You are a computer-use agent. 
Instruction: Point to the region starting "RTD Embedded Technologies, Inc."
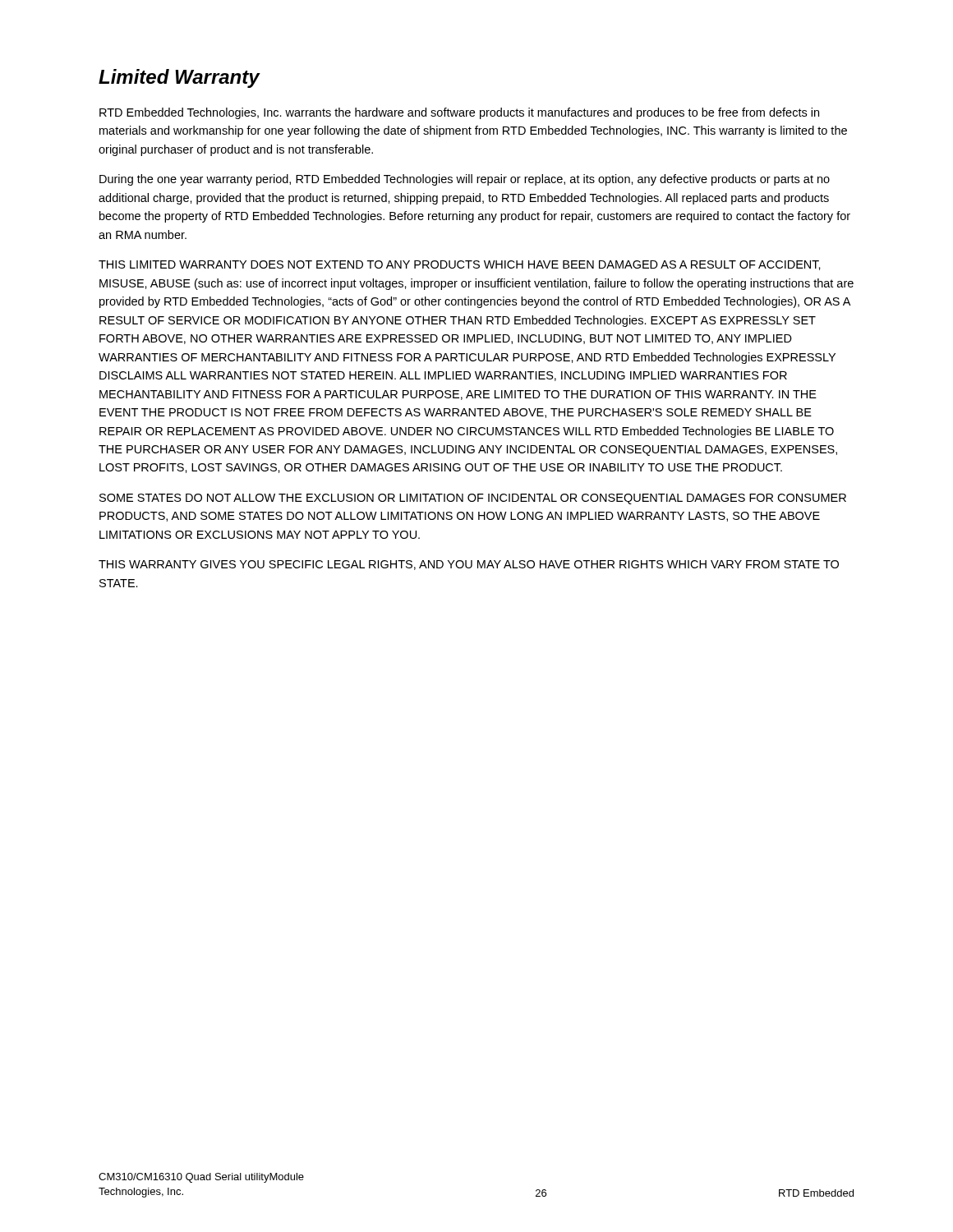(x=473, y=131)
